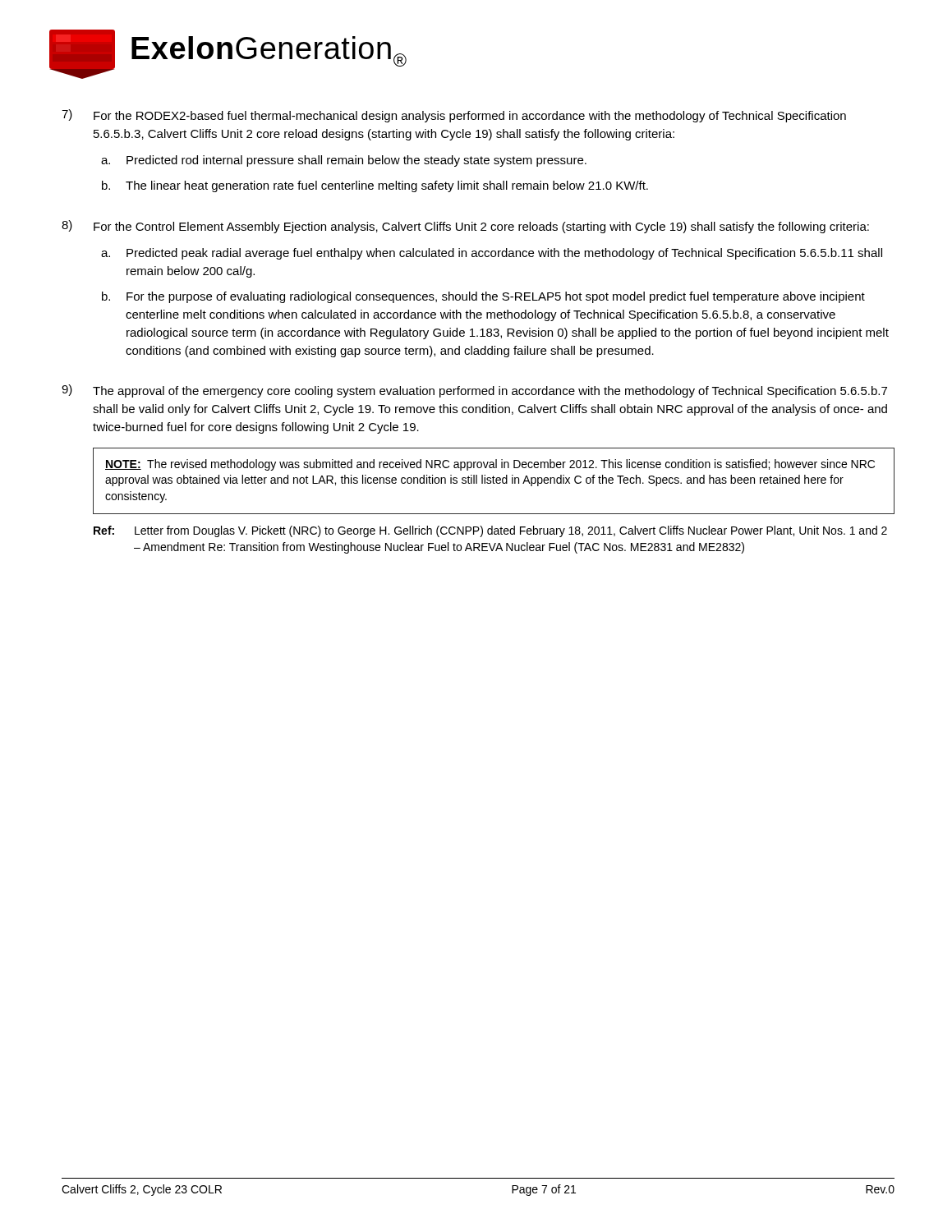Click on the list item that says "a. Predicted peak radial average fuel enthalpy when"
This screenshot has width=952, height=1232.
click(498, 262)
